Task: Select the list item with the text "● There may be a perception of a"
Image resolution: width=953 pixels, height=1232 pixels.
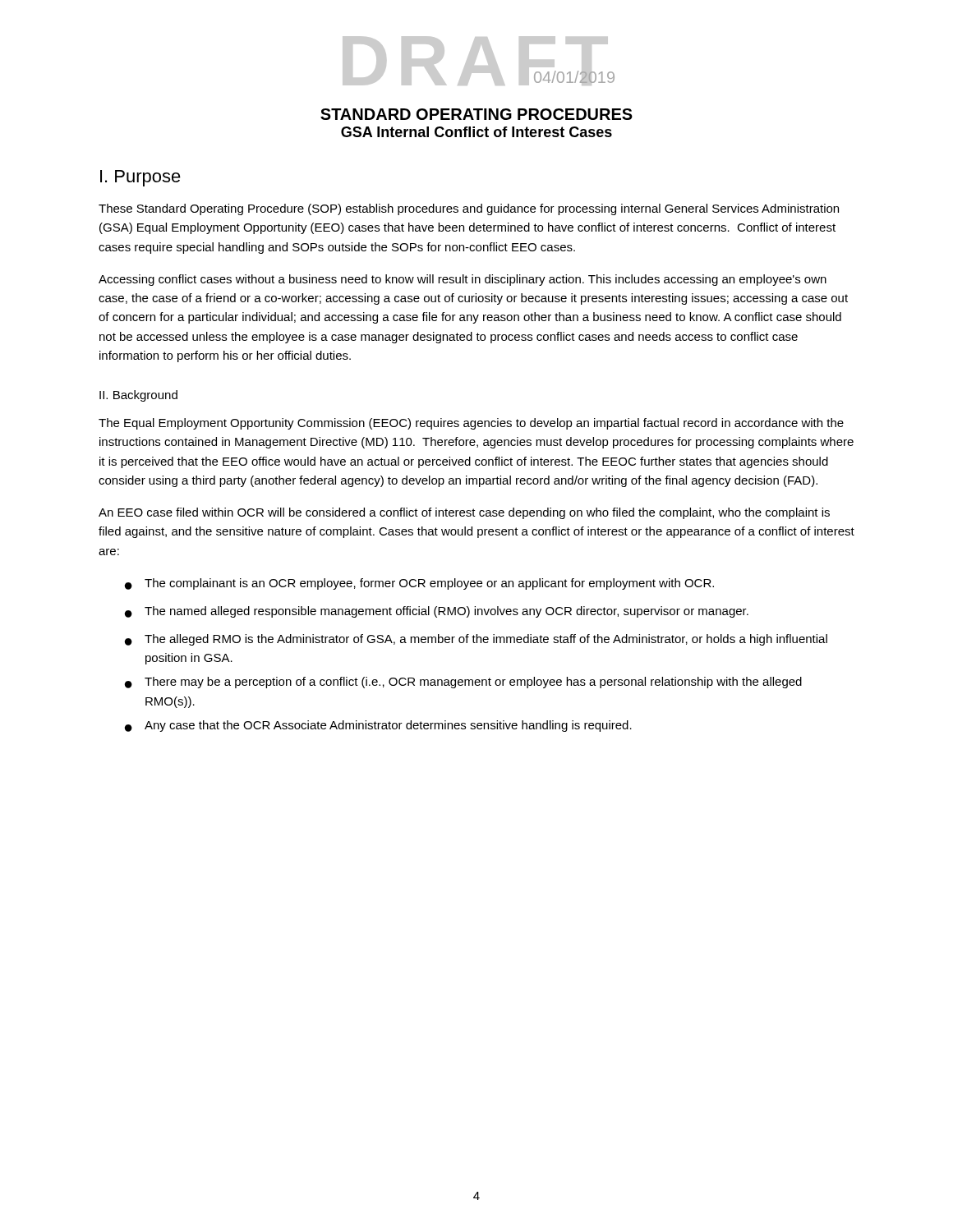Action: coord(489,691)
